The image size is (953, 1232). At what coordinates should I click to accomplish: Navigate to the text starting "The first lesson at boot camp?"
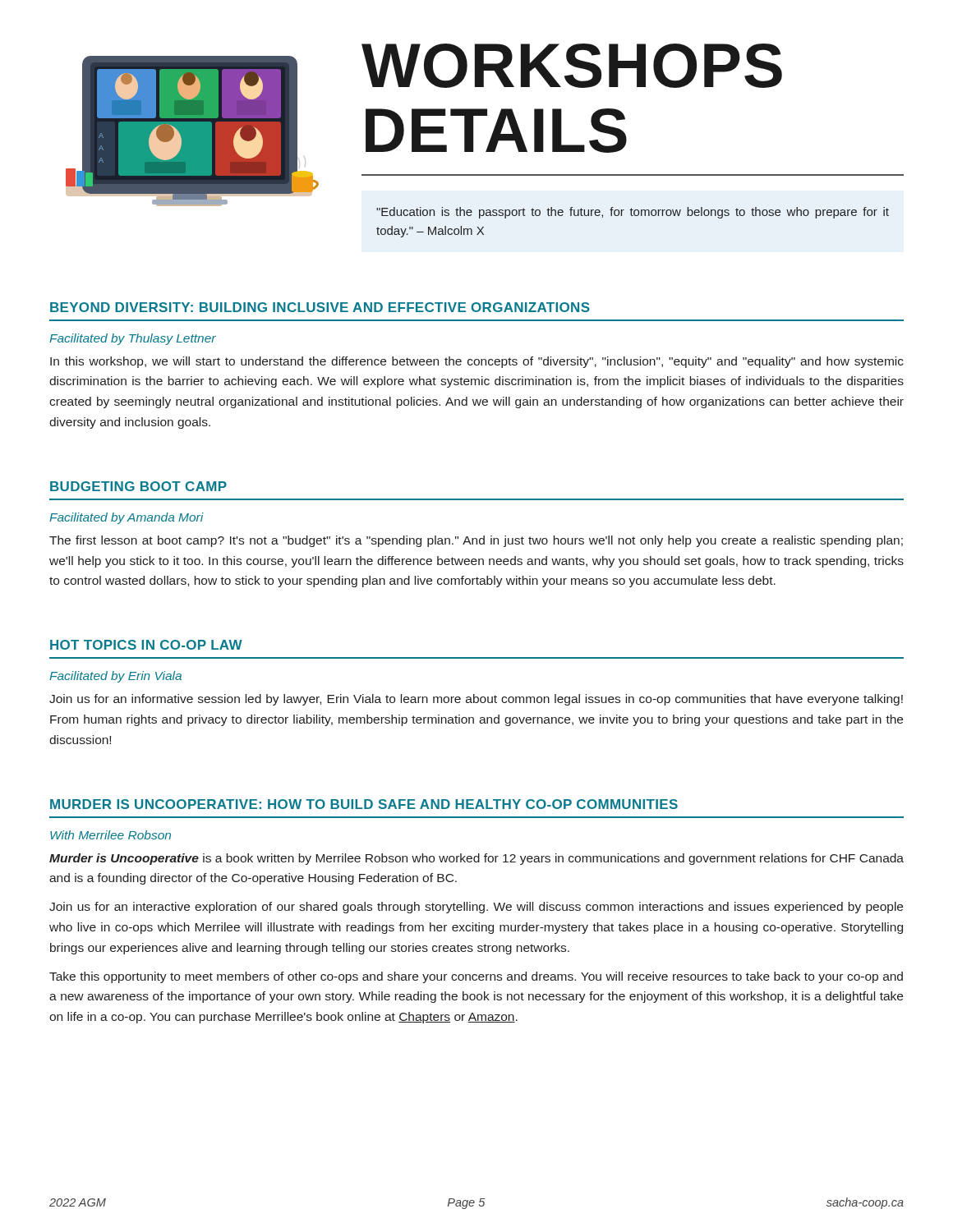tap(476, 560)
